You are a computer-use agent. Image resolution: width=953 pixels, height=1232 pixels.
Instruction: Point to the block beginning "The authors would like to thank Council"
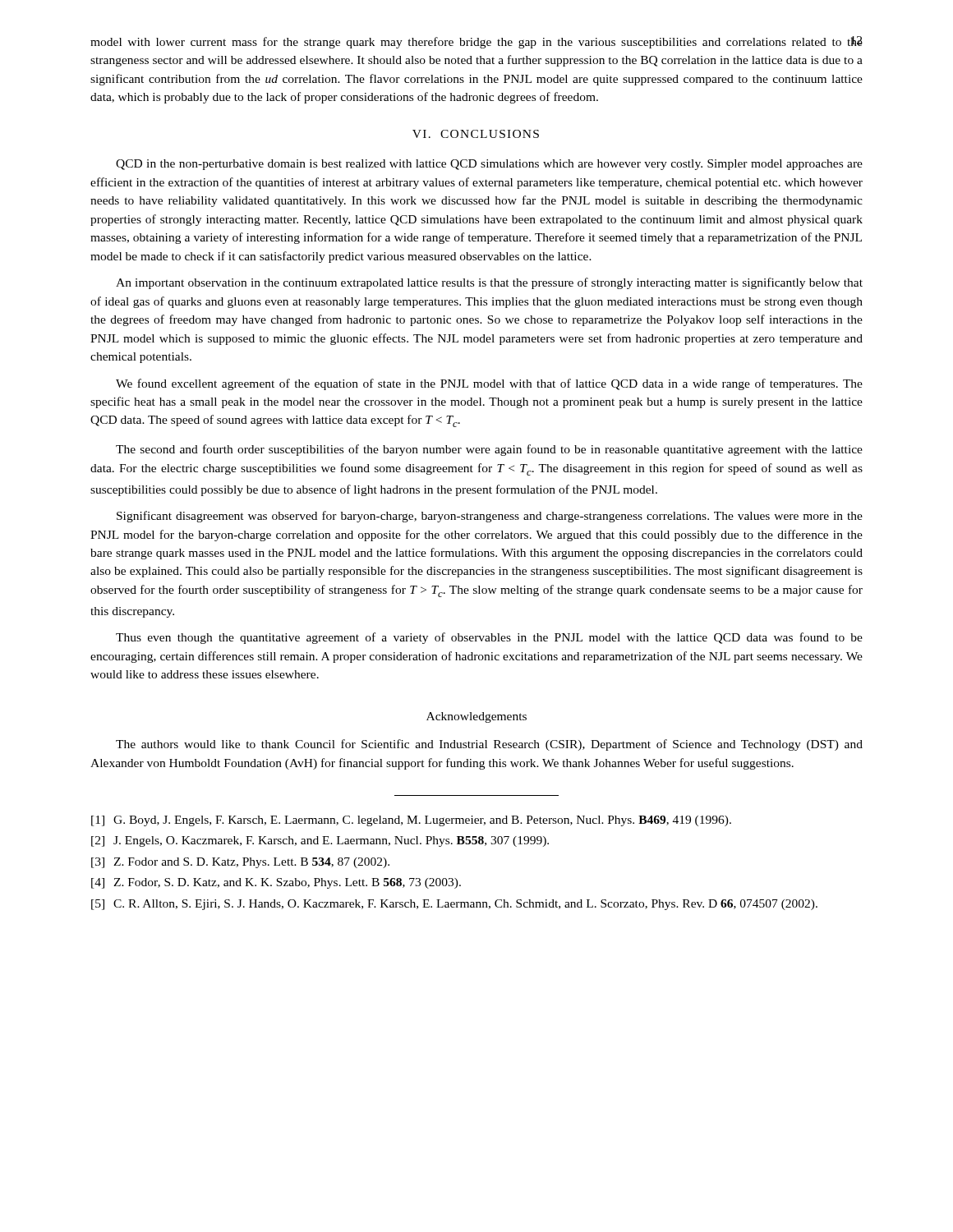tap(476, 754)
